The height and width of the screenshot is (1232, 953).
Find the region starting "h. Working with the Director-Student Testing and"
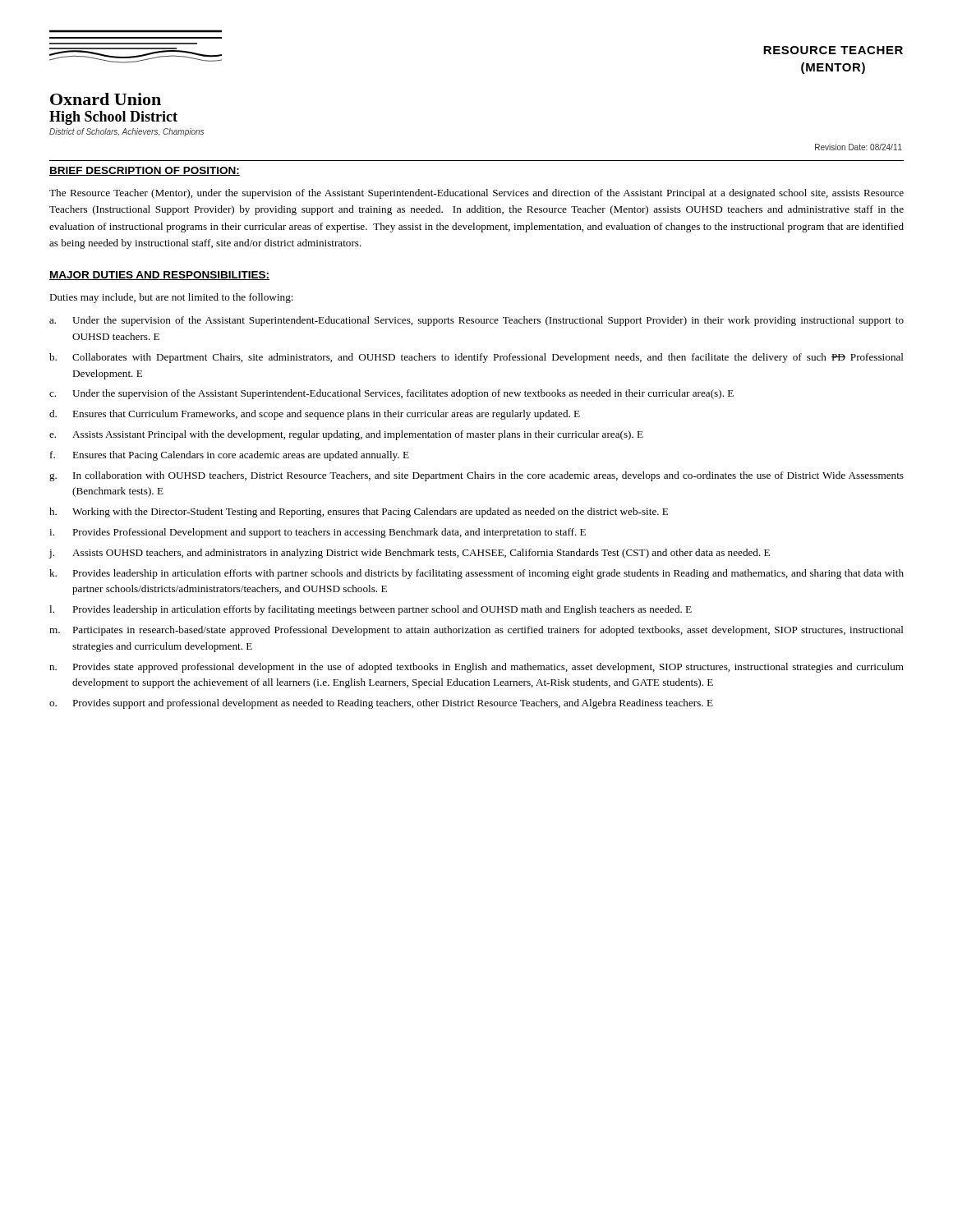click(476, 512)
